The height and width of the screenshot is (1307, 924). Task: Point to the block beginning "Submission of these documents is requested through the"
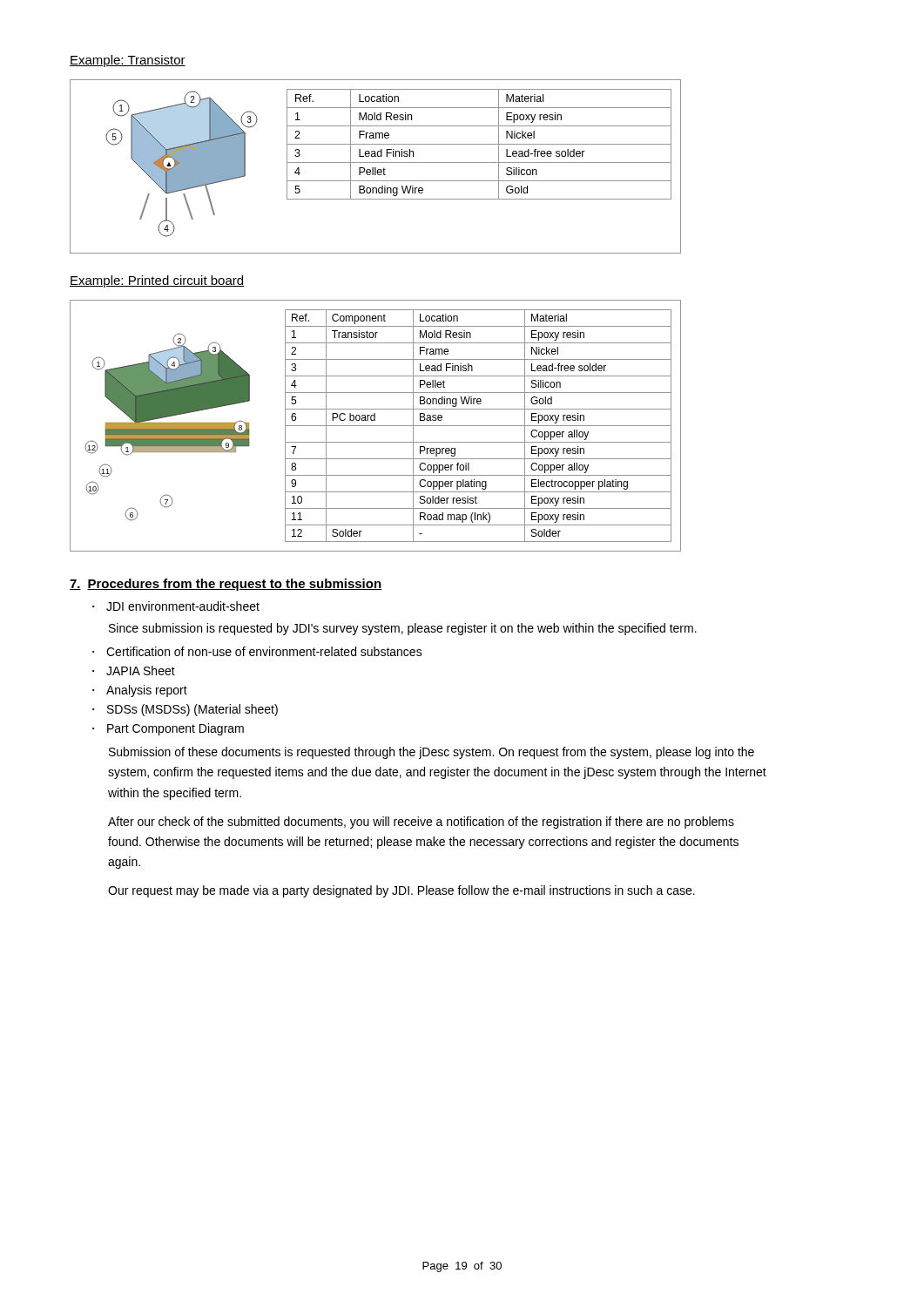[x=437, y=772]
